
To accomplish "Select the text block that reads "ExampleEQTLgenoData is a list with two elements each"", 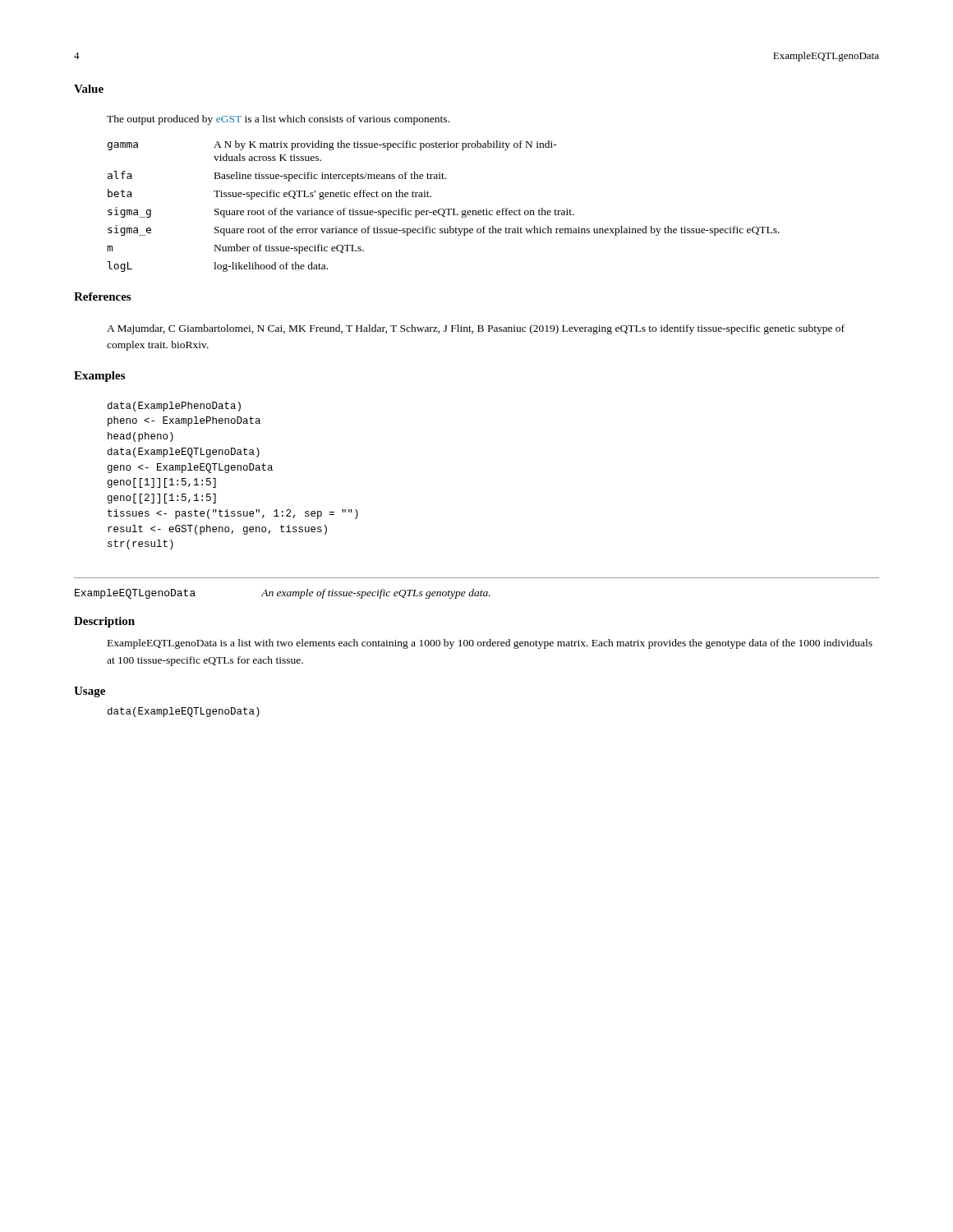I will coord(490,651).
